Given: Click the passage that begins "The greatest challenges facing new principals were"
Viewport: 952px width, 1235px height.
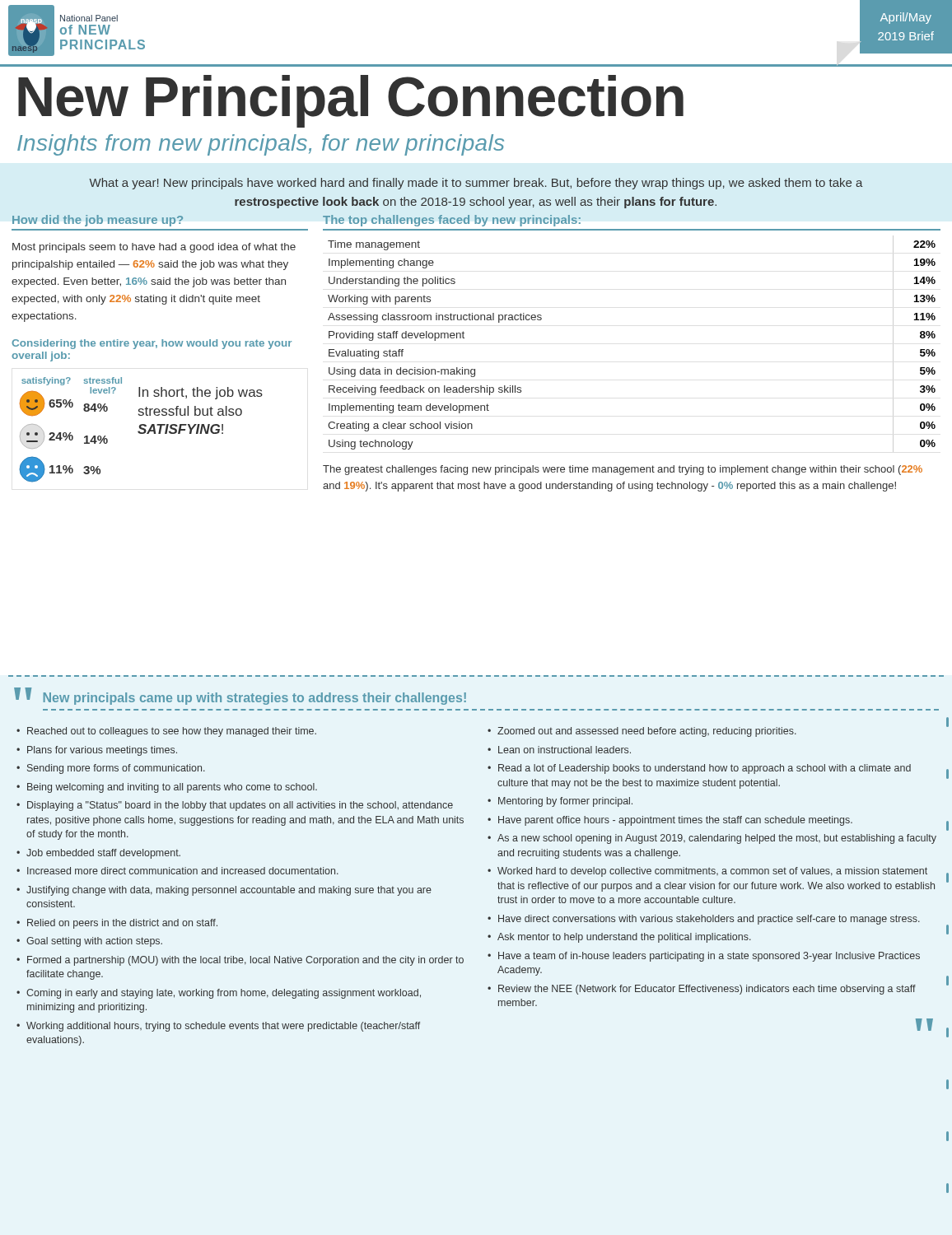Looking at the screenshot, I should 623,477.
